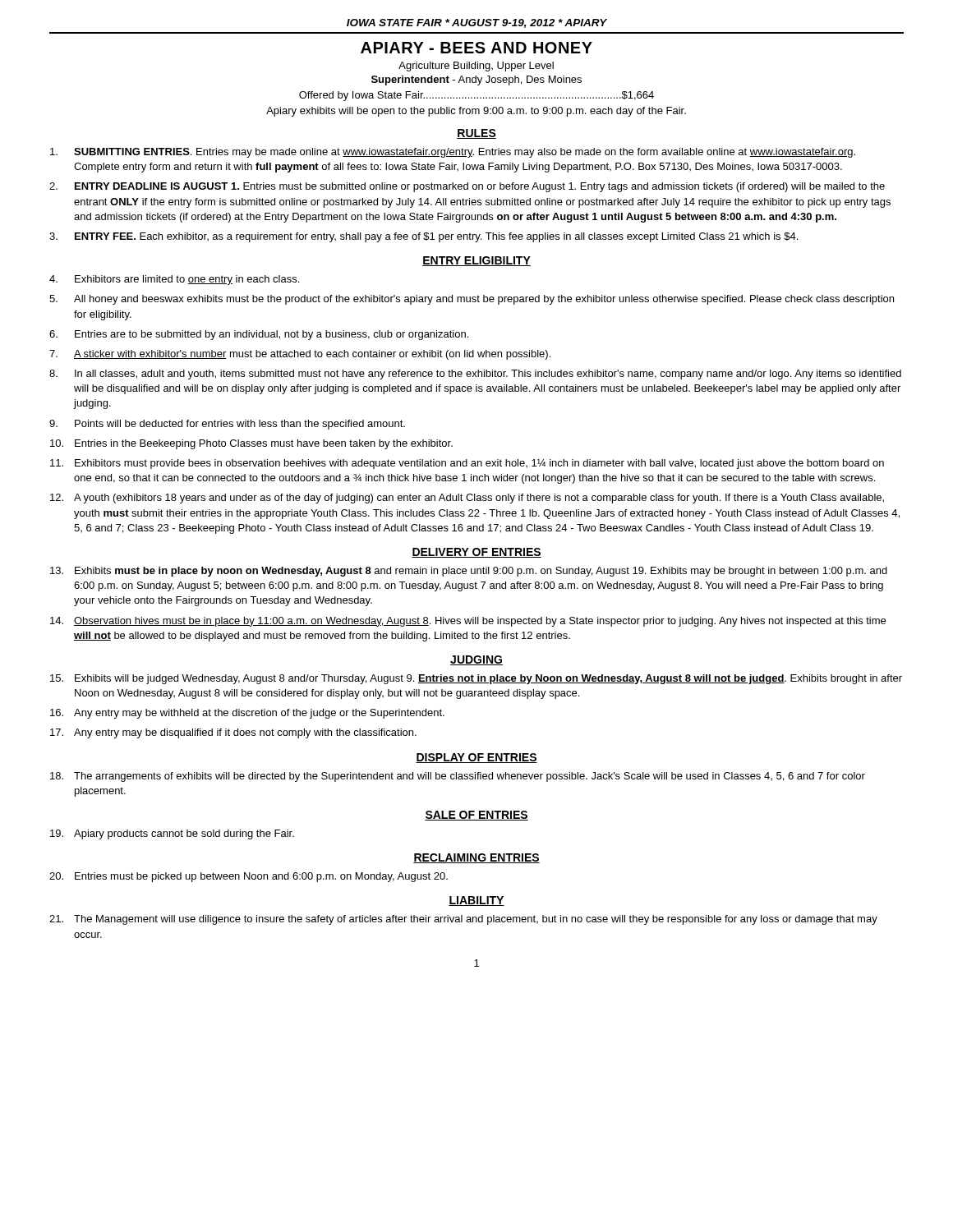Click on the block starting "SALE OF ENTRIES"
The width and height of the screenshot is (953, 1232).
[x=476, y=815]
